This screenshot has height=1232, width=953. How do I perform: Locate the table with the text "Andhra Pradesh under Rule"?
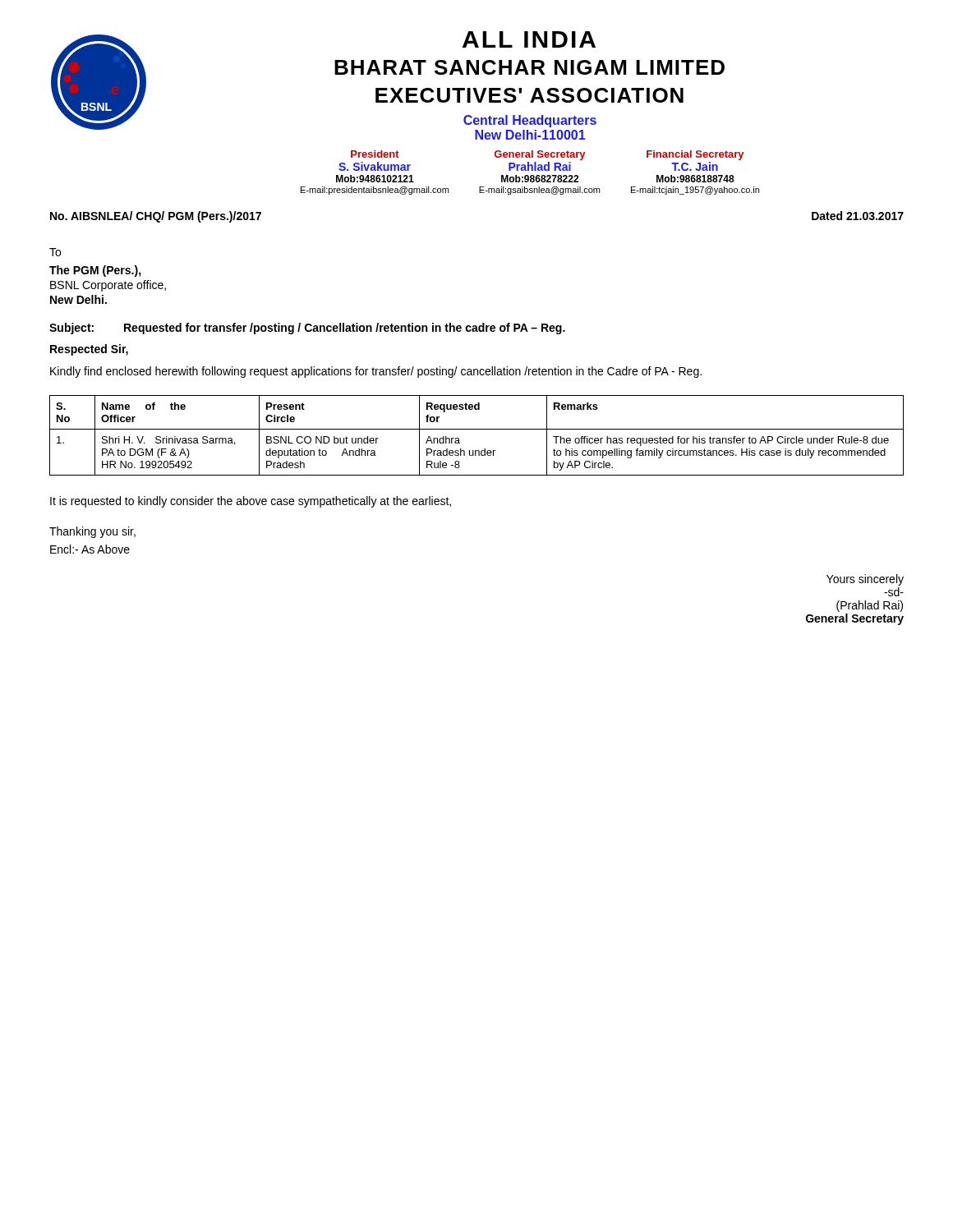pyautogui.click(x=476, y=435)
